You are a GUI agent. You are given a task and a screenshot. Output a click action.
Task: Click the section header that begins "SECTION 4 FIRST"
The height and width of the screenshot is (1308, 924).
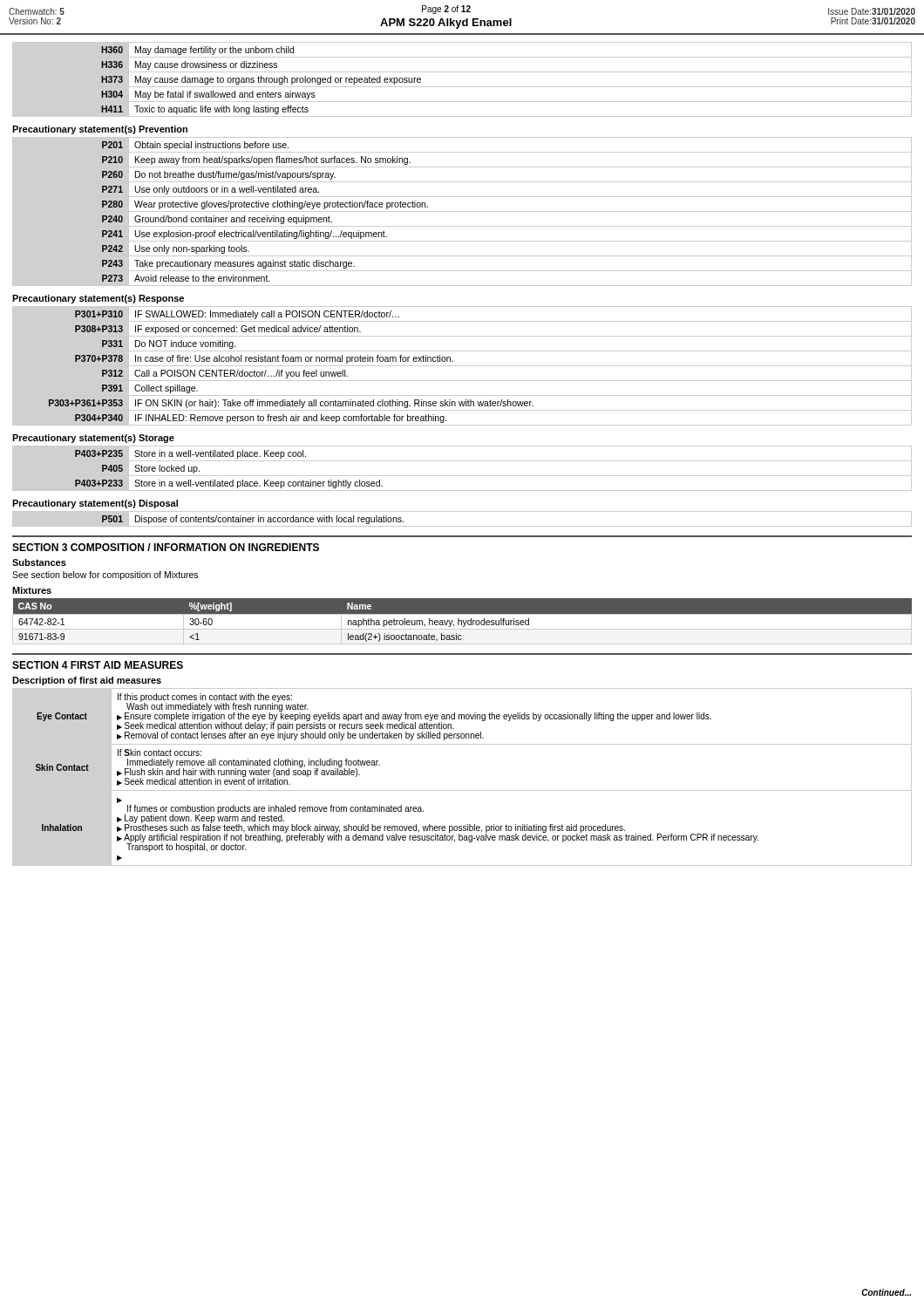[98, 665]
